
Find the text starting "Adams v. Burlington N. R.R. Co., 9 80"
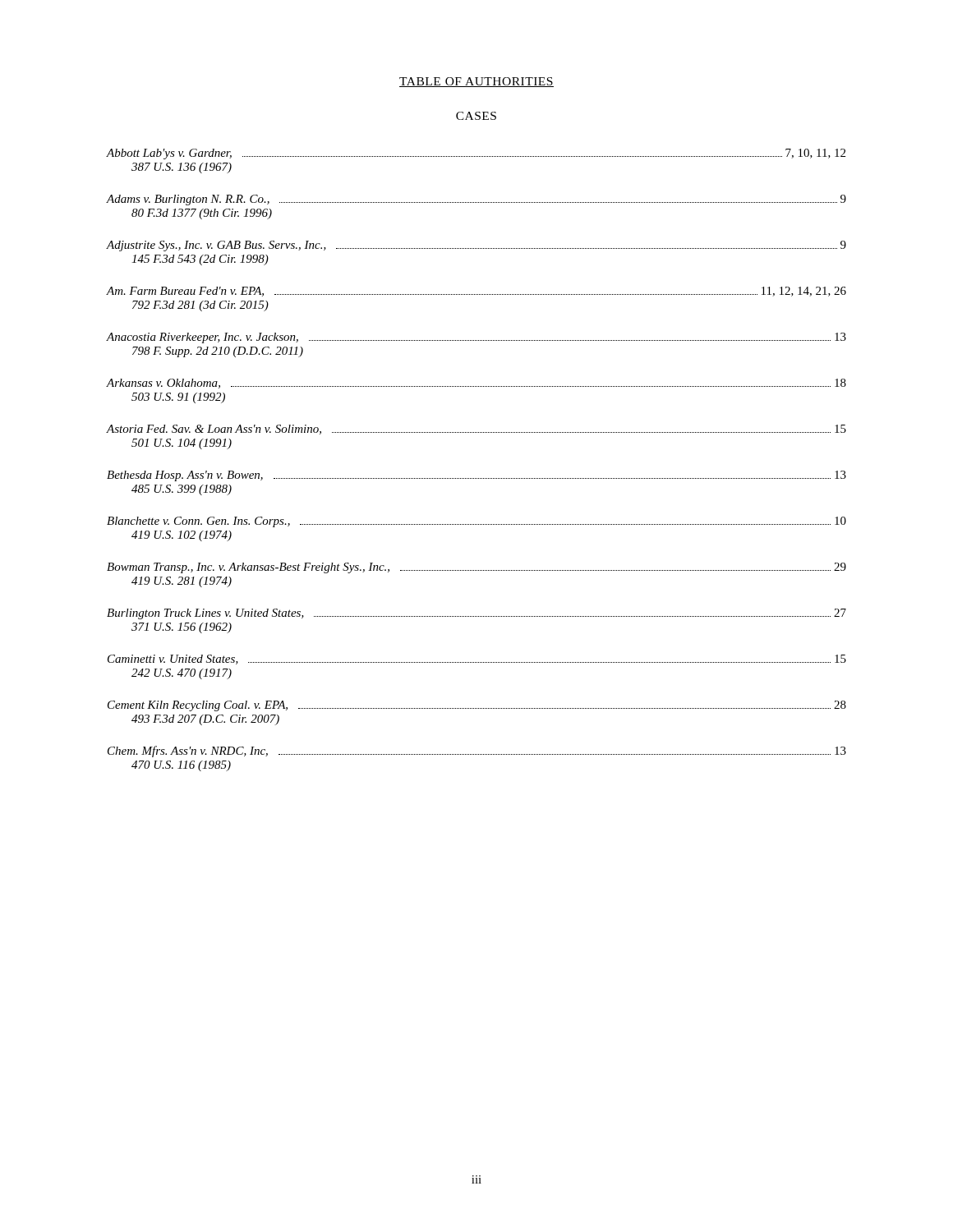pyautogui.click(x=476, y=206)
